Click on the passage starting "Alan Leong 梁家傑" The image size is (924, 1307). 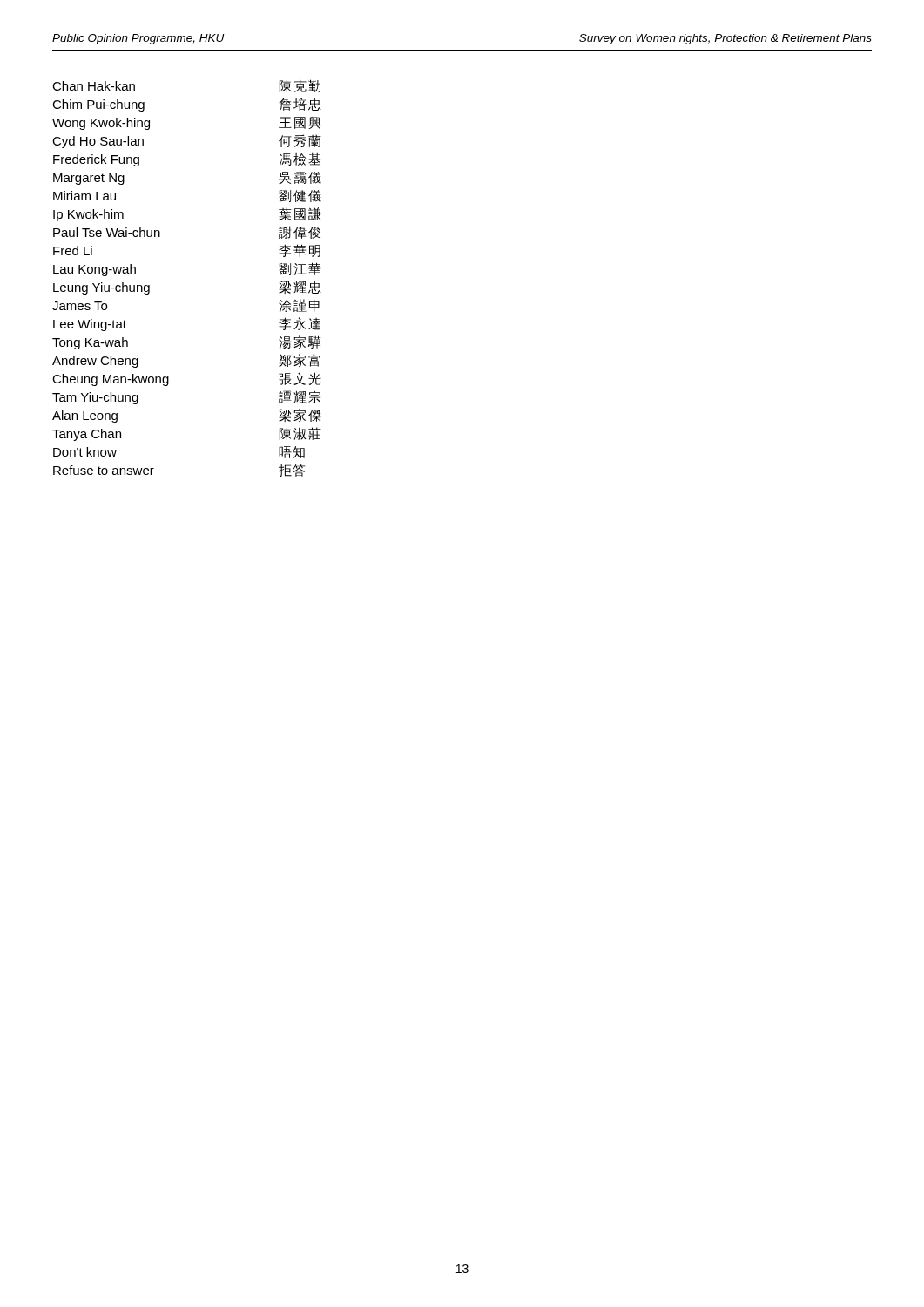tap(84, 415)
